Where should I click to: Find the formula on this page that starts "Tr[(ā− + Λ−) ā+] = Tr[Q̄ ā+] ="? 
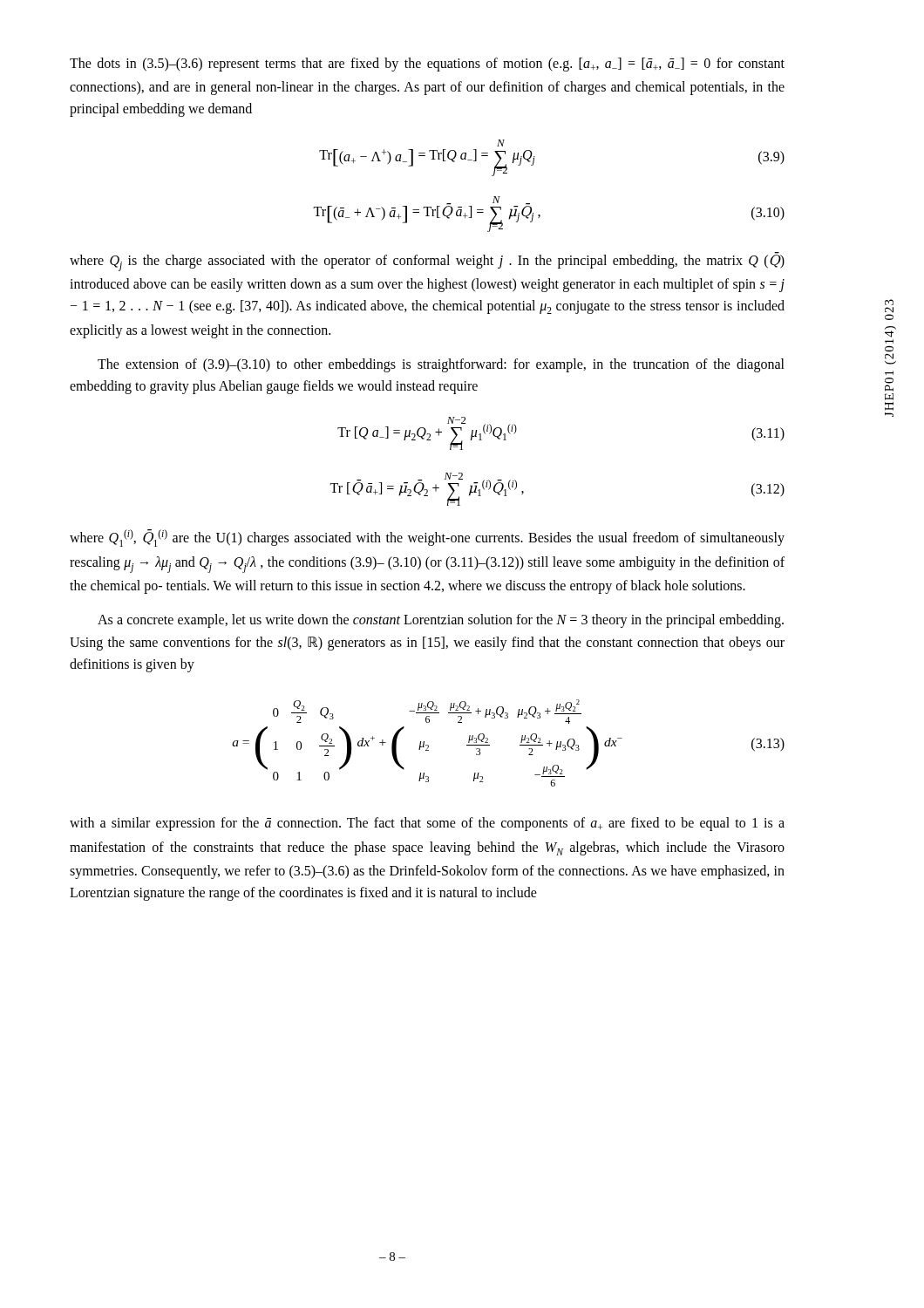[549, 213]
